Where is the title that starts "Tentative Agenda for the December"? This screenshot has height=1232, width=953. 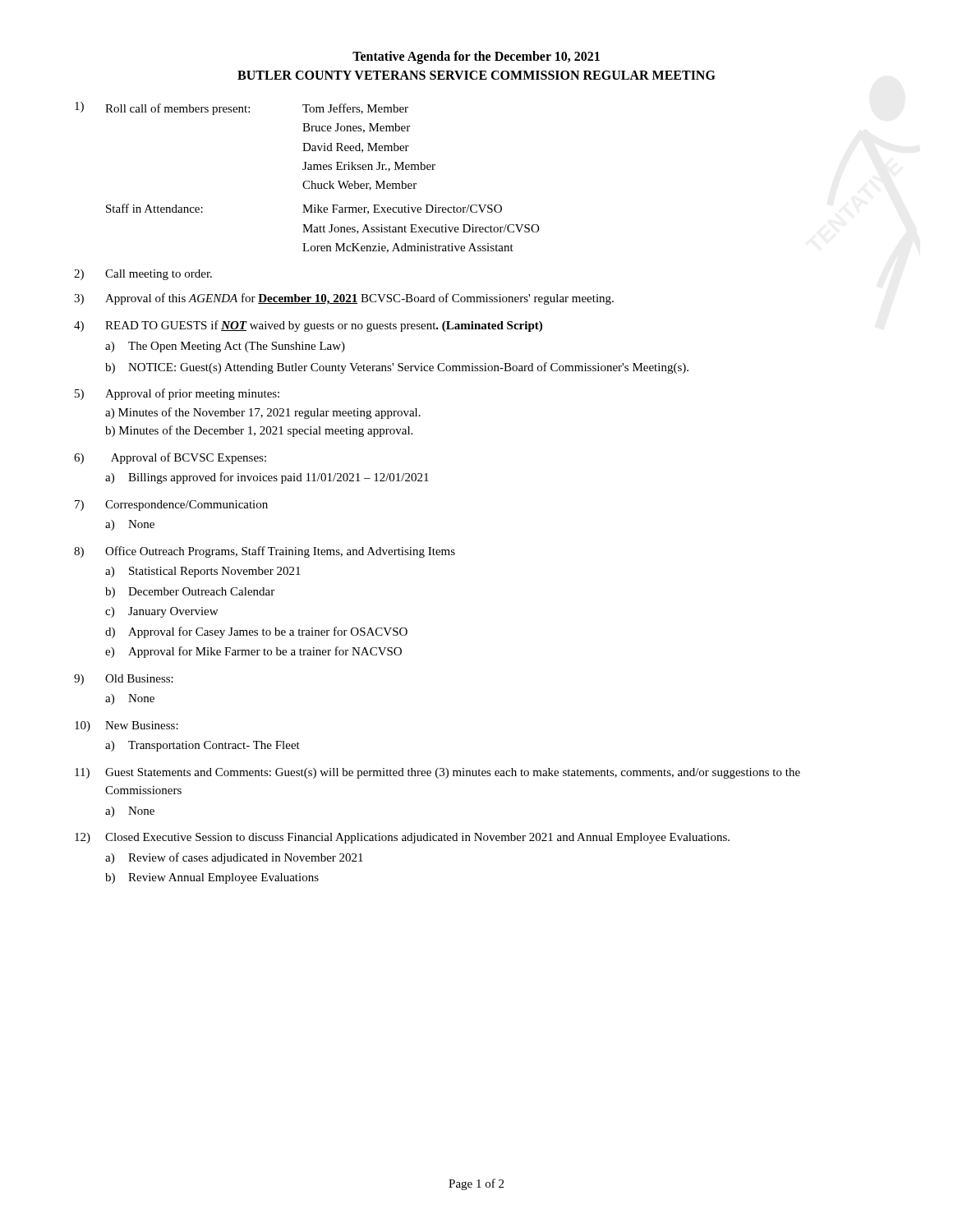(x=476, y=56)
